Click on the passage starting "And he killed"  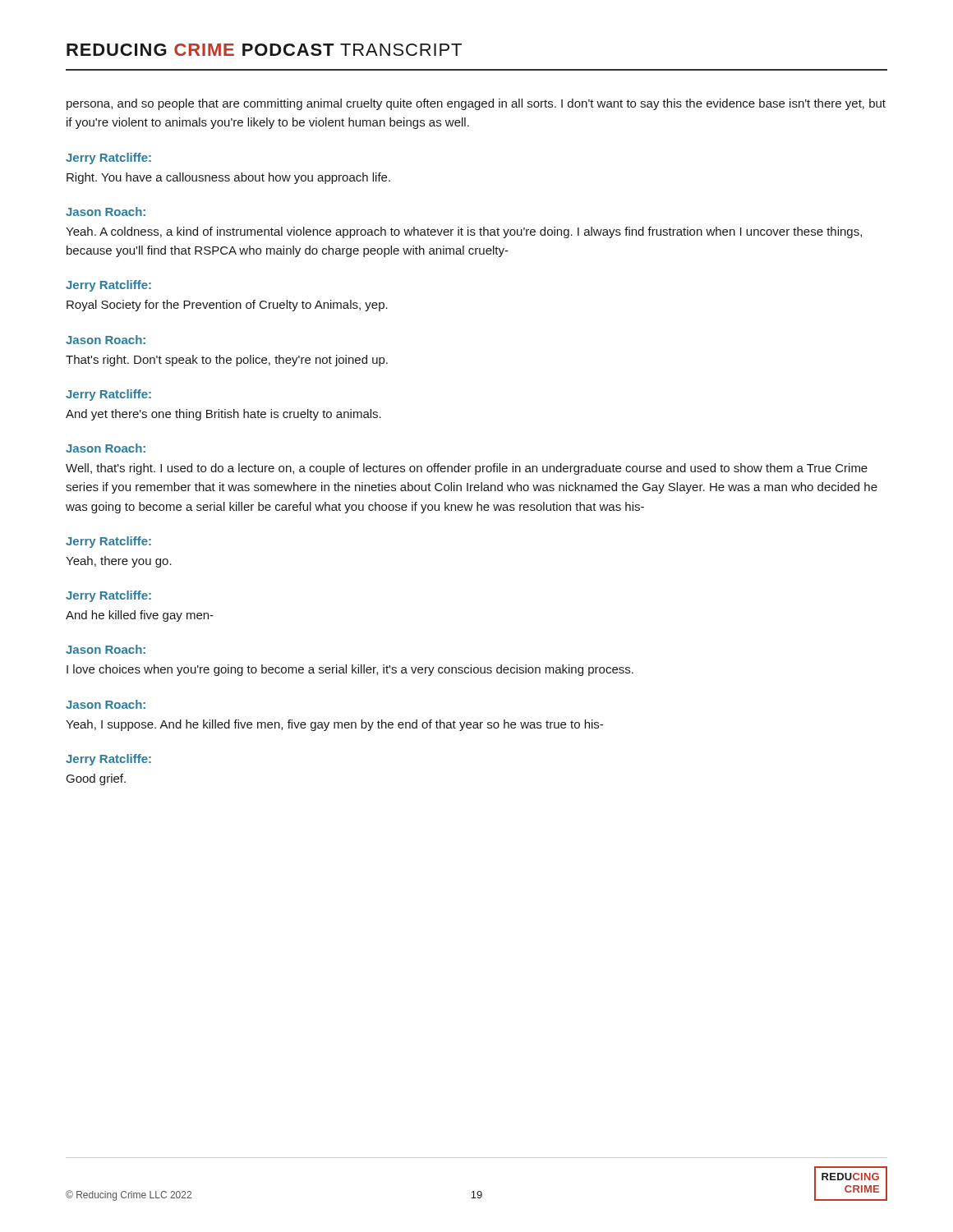(140, 616)
